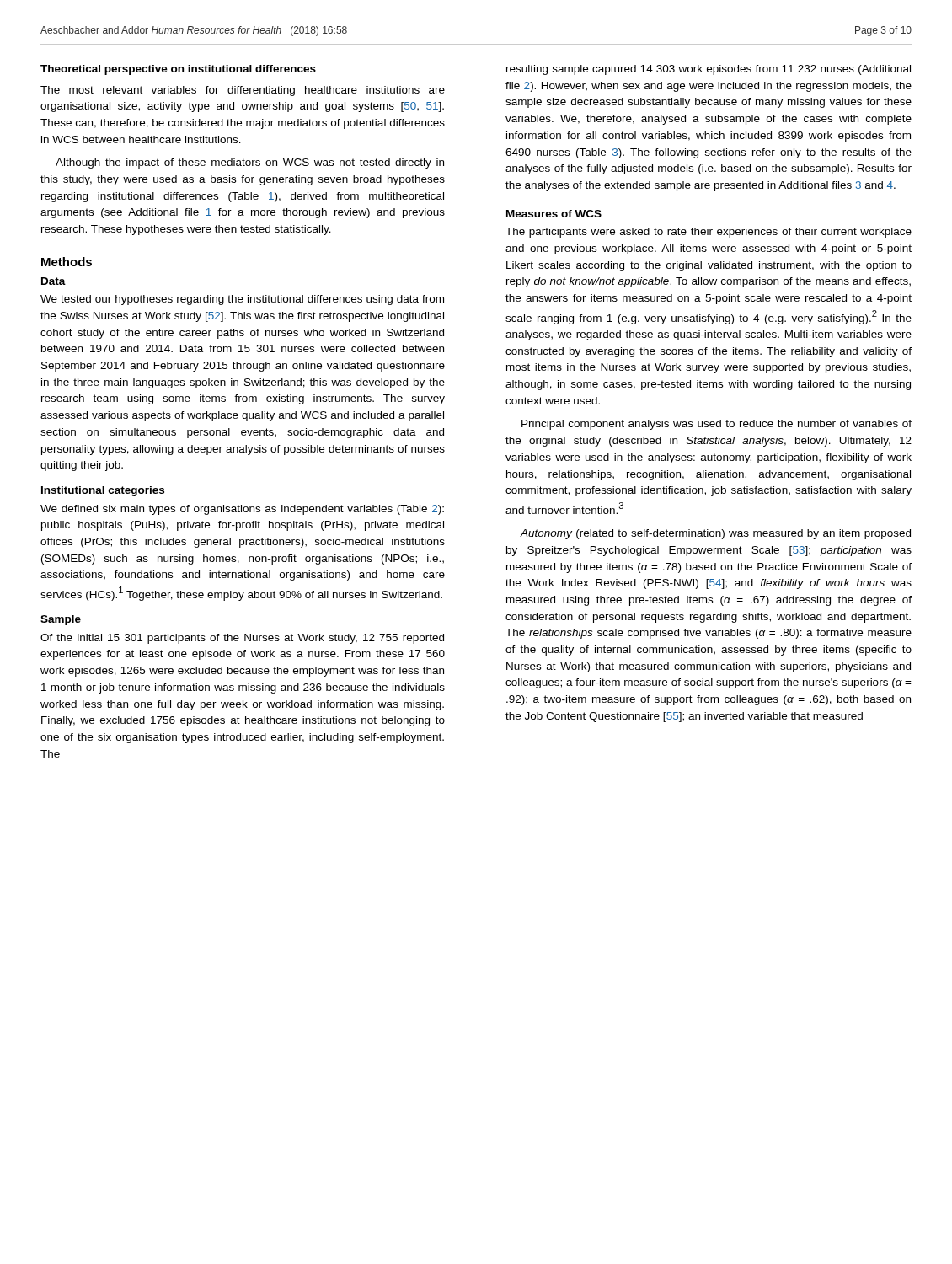Screen dimensions: 1264x952
Task: Locate the section header that says "Theoretical perspective on institutional differences"
Action: [178, 69]
